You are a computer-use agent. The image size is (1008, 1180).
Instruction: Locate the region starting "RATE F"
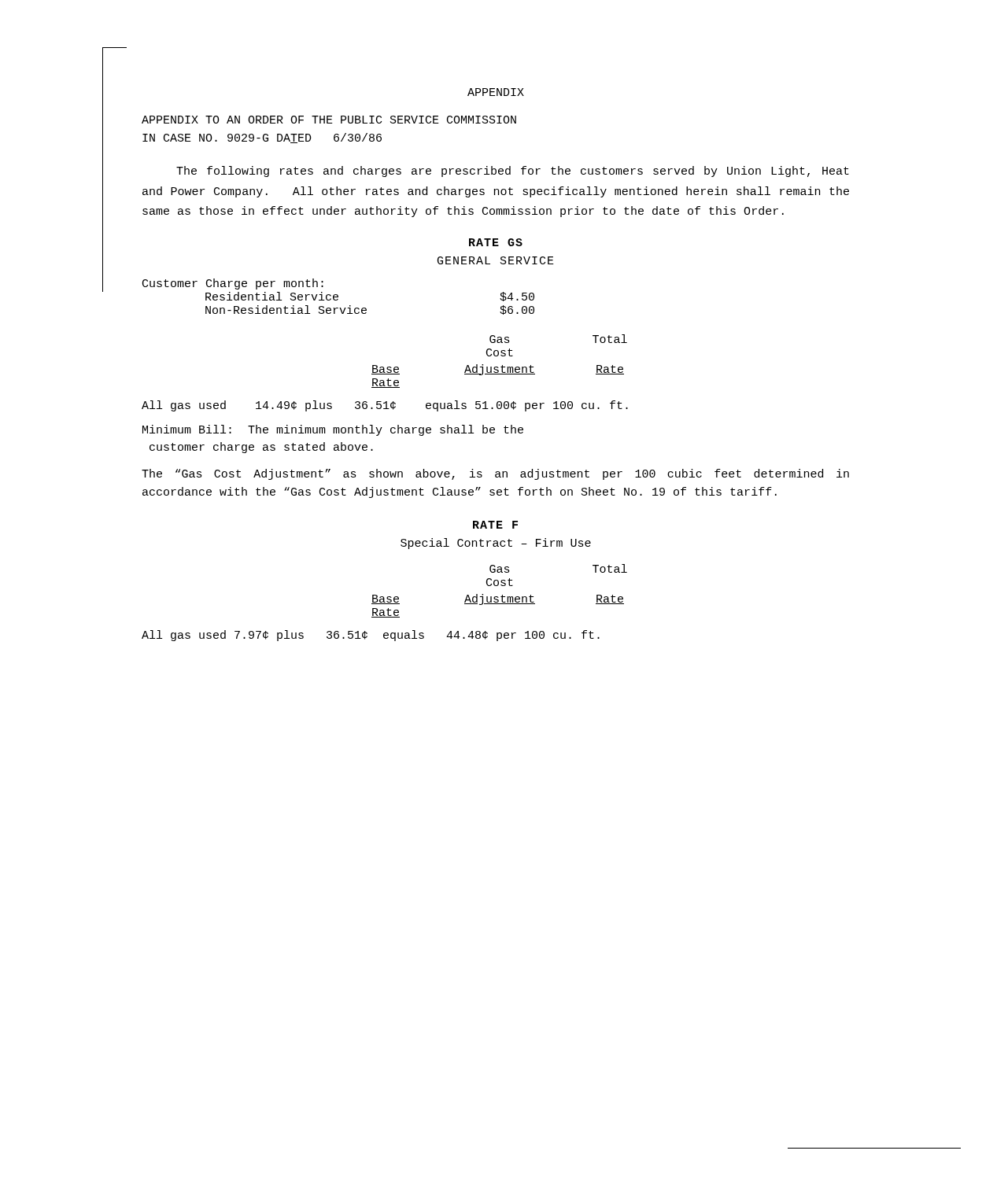pos(496,526)
